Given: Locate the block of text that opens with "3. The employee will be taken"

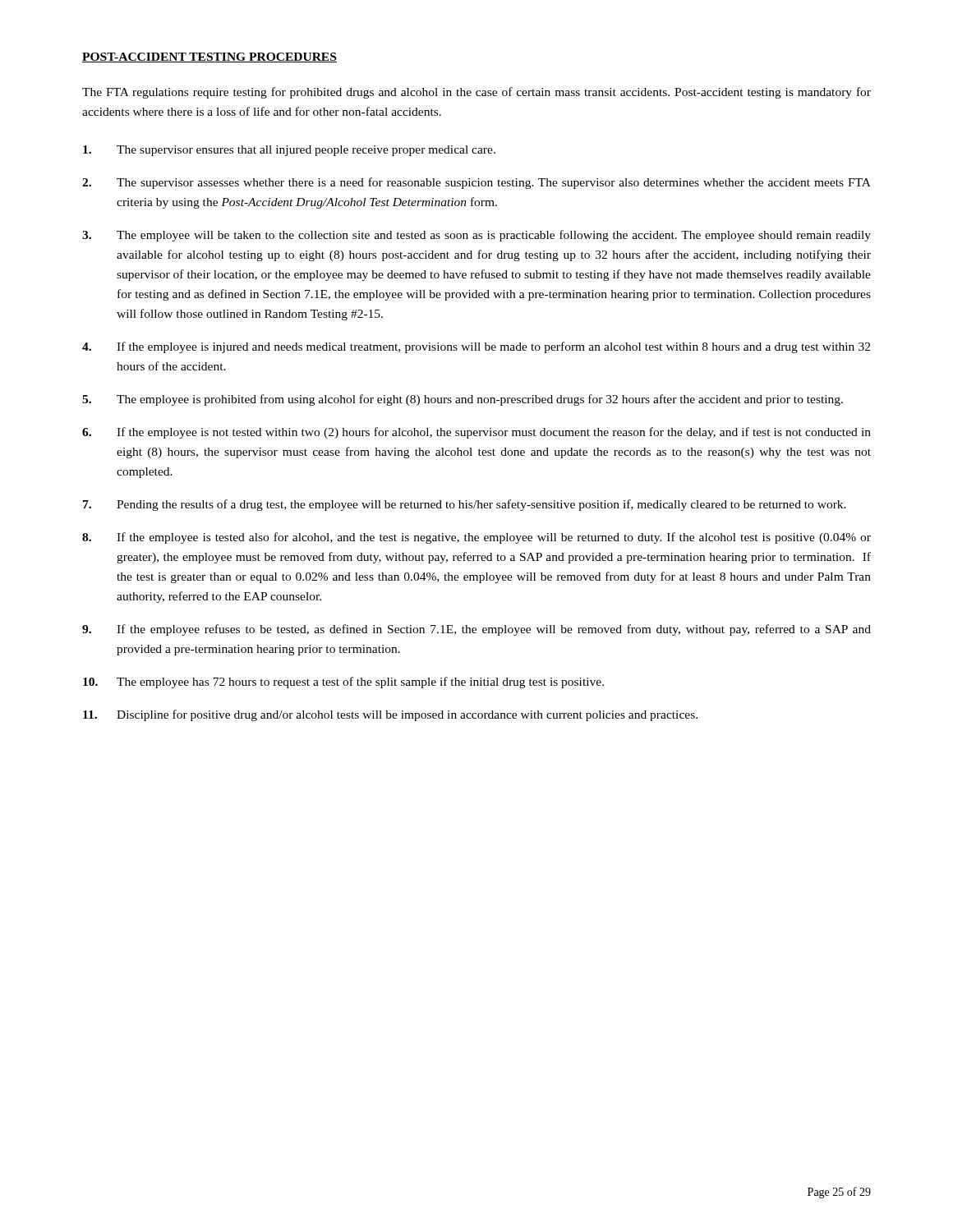Looking at the screenshot, I should click(476, 274).
